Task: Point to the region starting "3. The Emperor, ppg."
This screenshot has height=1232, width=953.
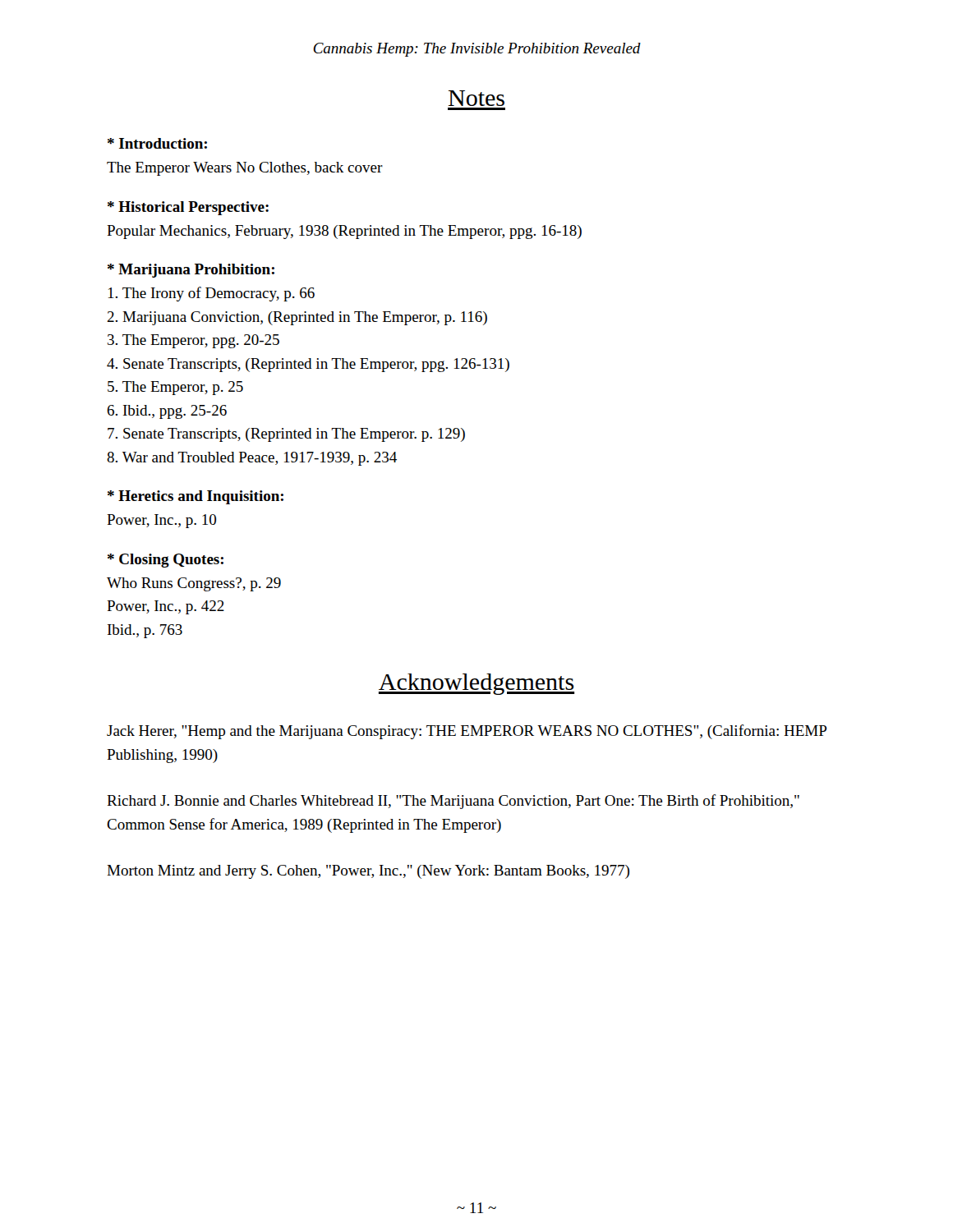Action: (193, 340)
